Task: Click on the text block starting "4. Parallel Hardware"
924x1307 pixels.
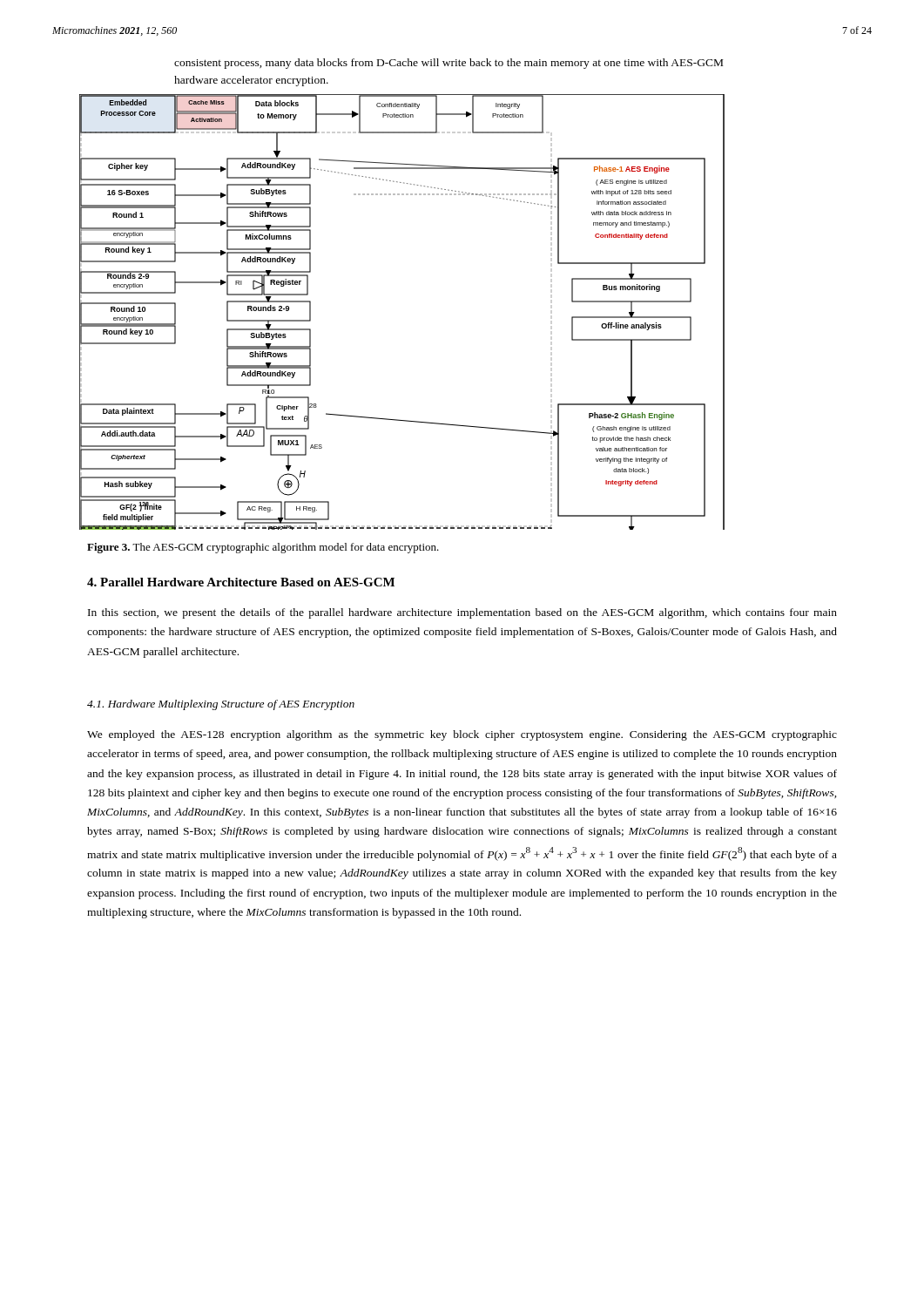Action: click(x=241, y=582)
